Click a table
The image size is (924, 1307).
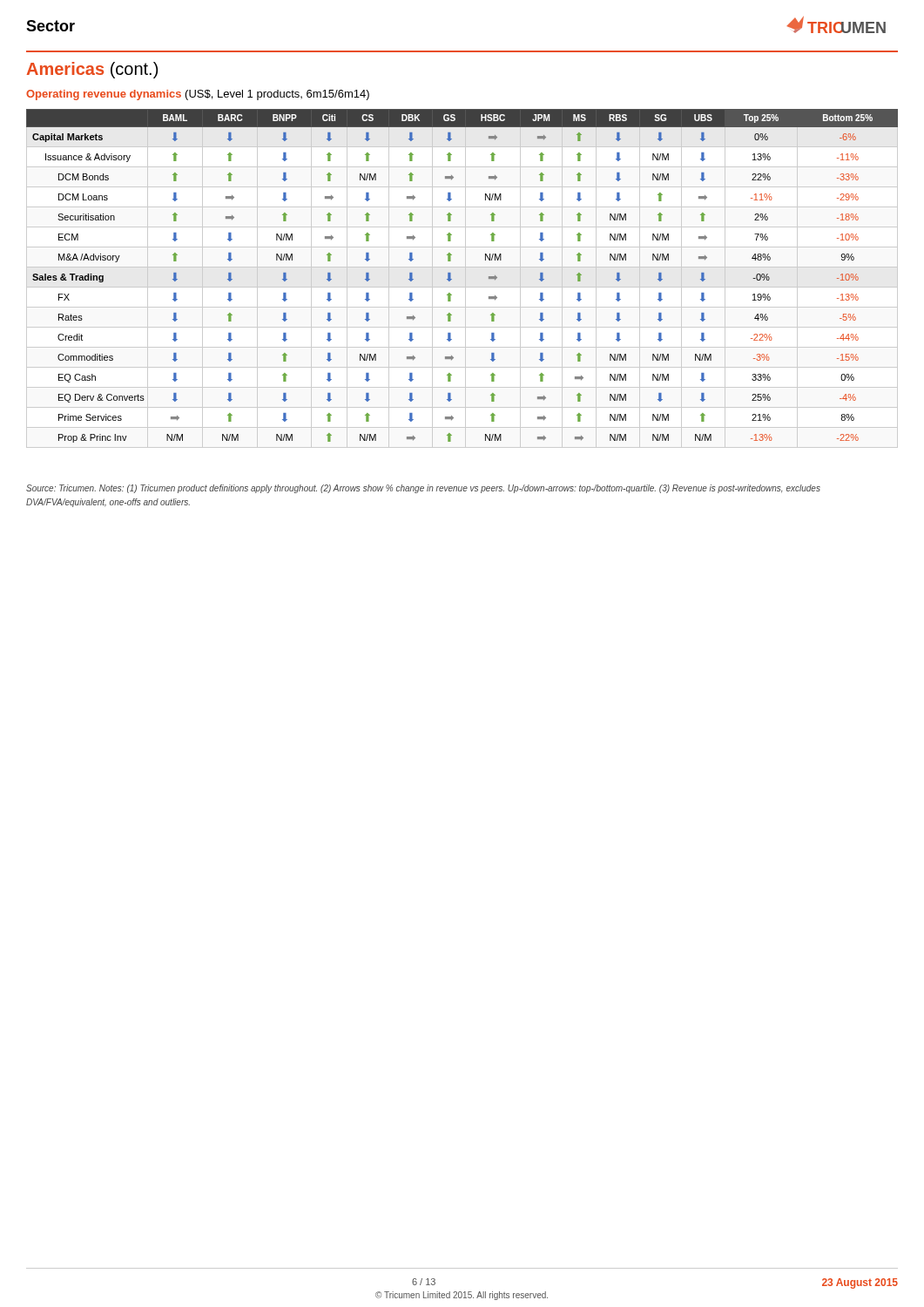(462, 278)
